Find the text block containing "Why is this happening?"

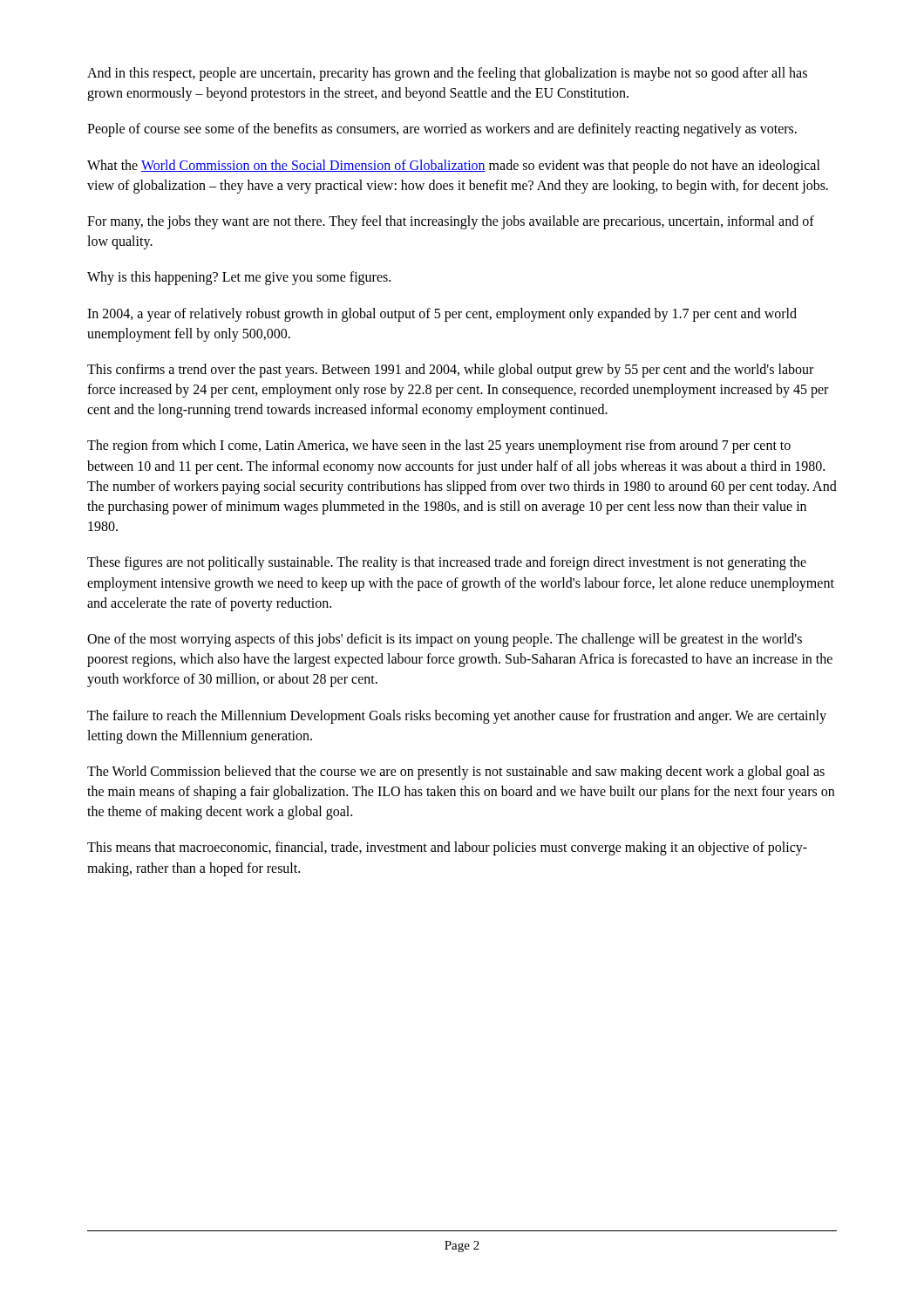(239, 277)
